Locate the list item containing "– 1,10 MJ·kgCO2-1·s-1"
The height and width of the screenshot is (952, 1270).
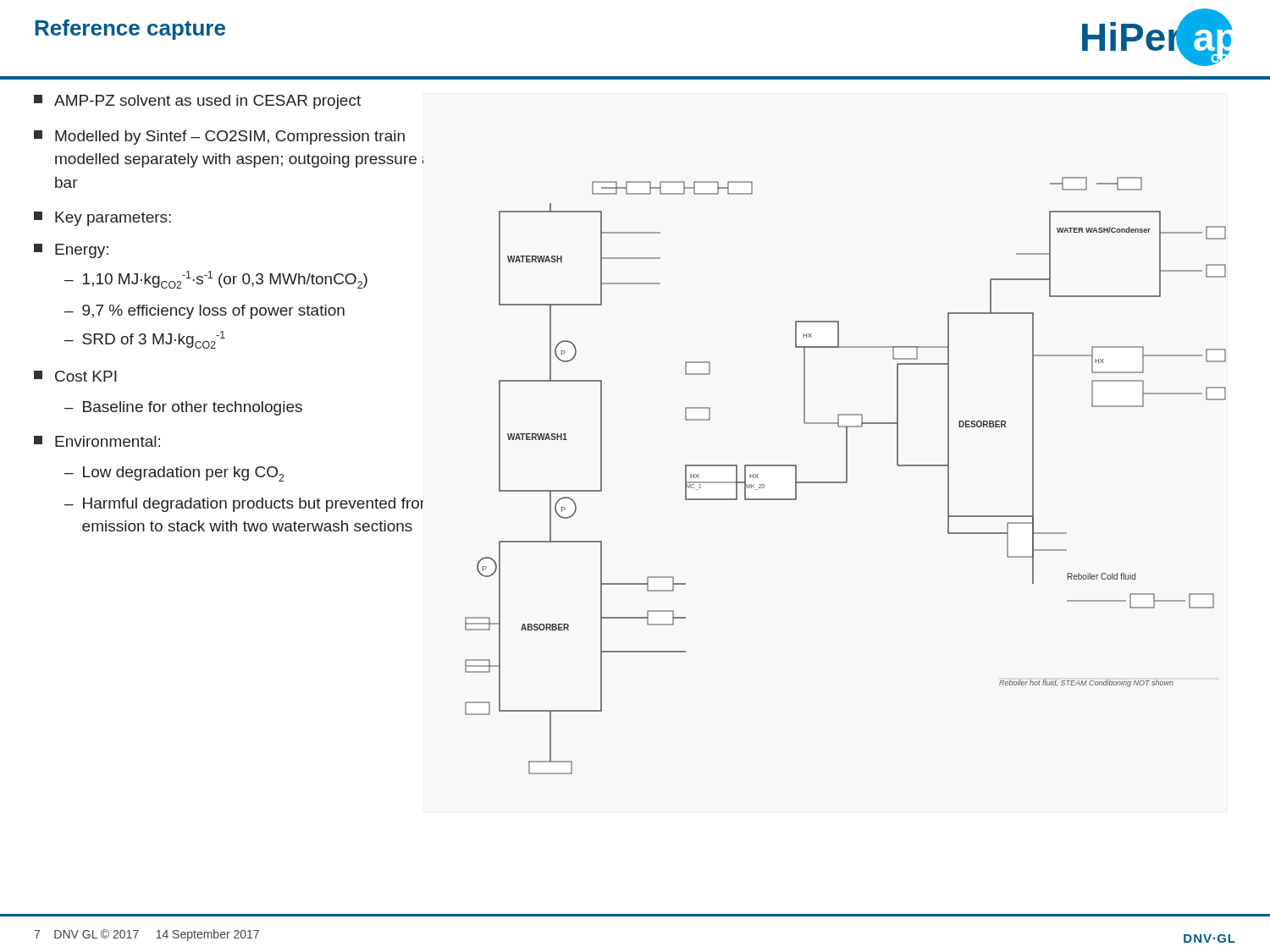(x=216, y=281)
